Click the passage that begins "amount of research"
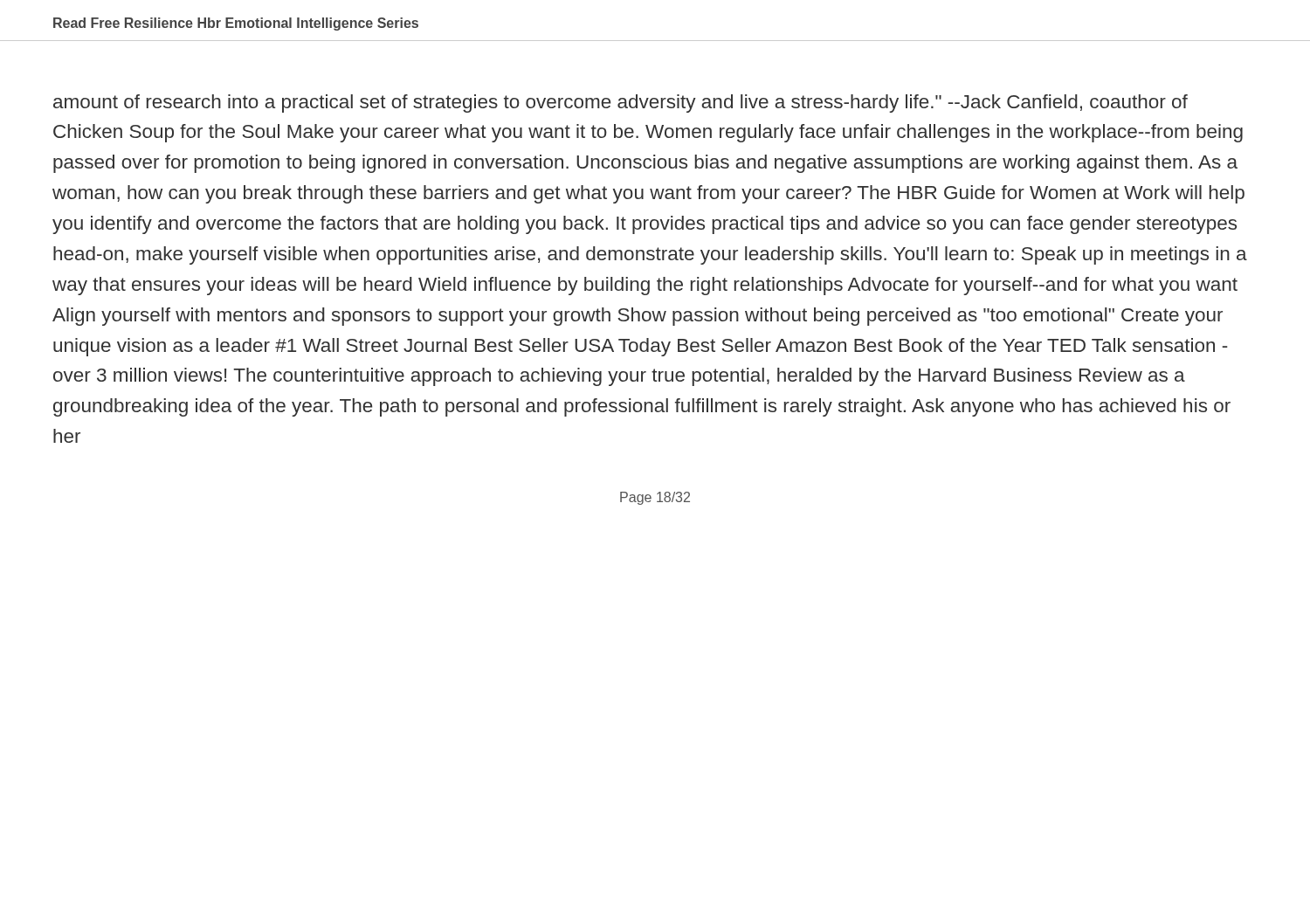This screenshot has height=924, width=1310. 655,270
